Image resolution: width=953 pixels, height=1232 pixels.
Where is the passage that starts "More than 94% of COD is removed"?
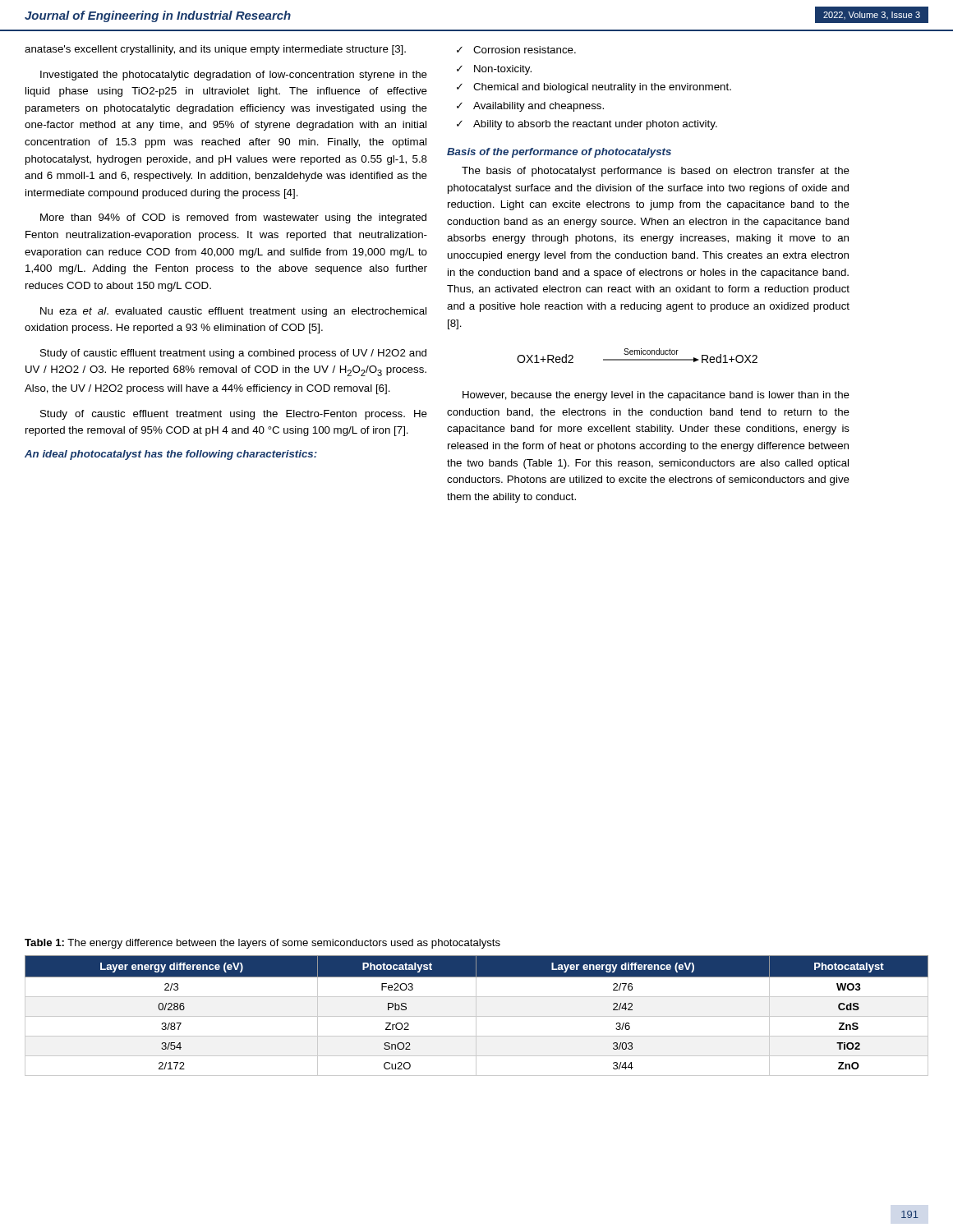pos(226,252)
